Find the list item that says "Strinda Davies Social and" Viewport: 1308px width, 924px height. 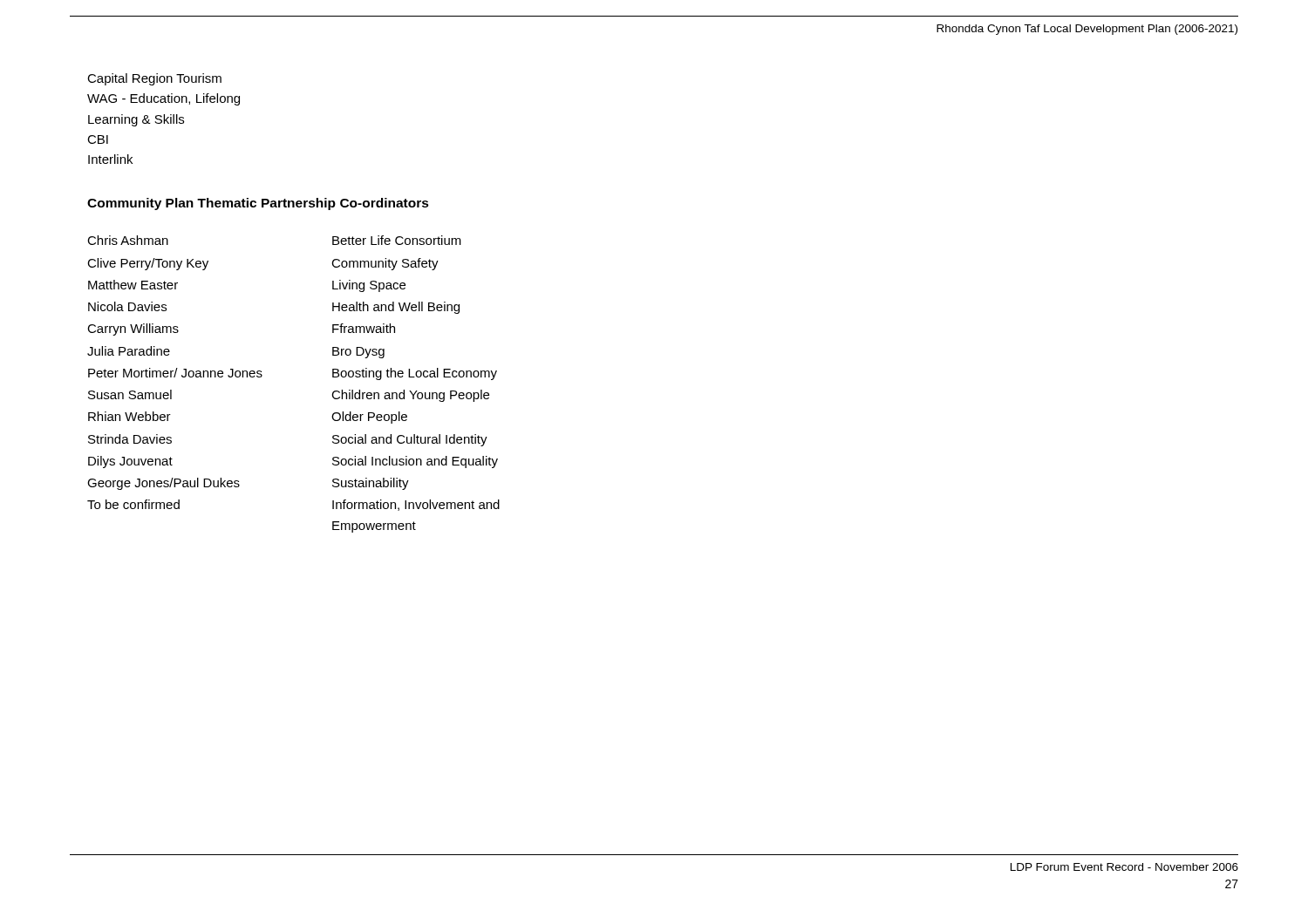tap(125, 440)
